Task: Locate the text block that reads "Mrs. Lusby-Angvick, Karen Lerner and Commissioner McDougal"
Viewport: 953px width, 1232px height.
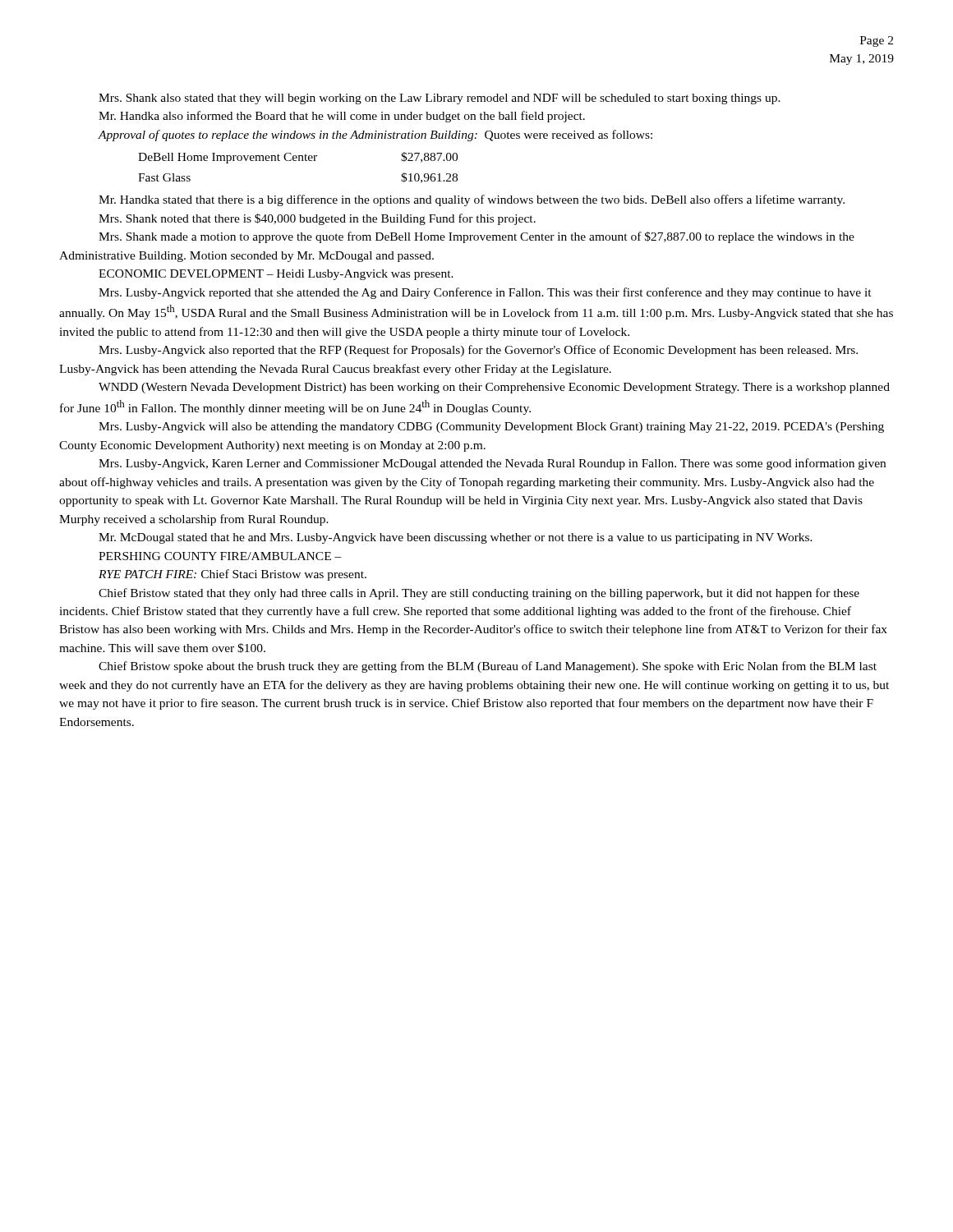Action: pyautogui.click(x=473, y=491)
